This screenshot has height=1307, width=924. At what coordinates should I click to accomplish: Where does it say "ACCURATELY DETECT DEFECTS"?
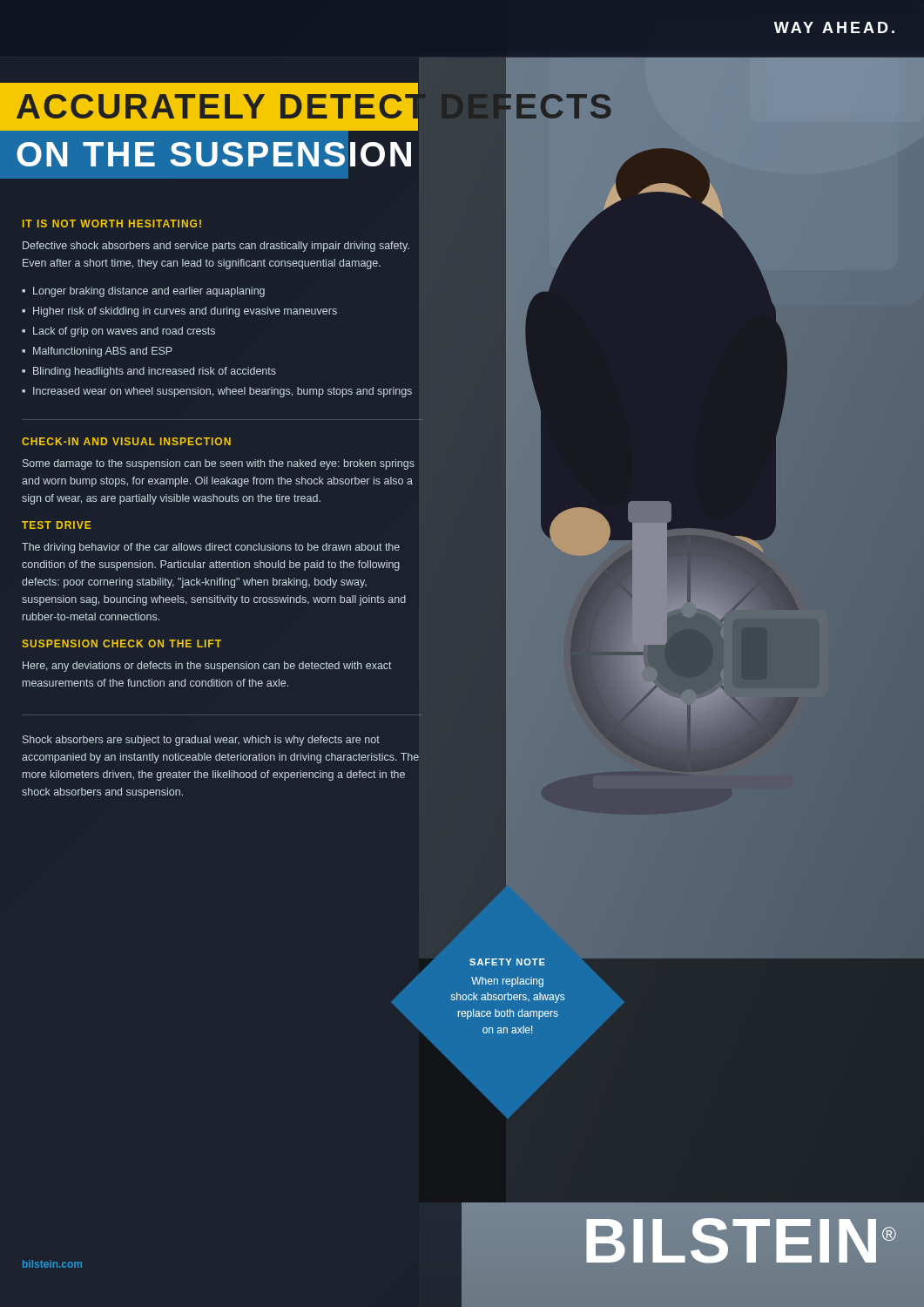pos(315,106)
